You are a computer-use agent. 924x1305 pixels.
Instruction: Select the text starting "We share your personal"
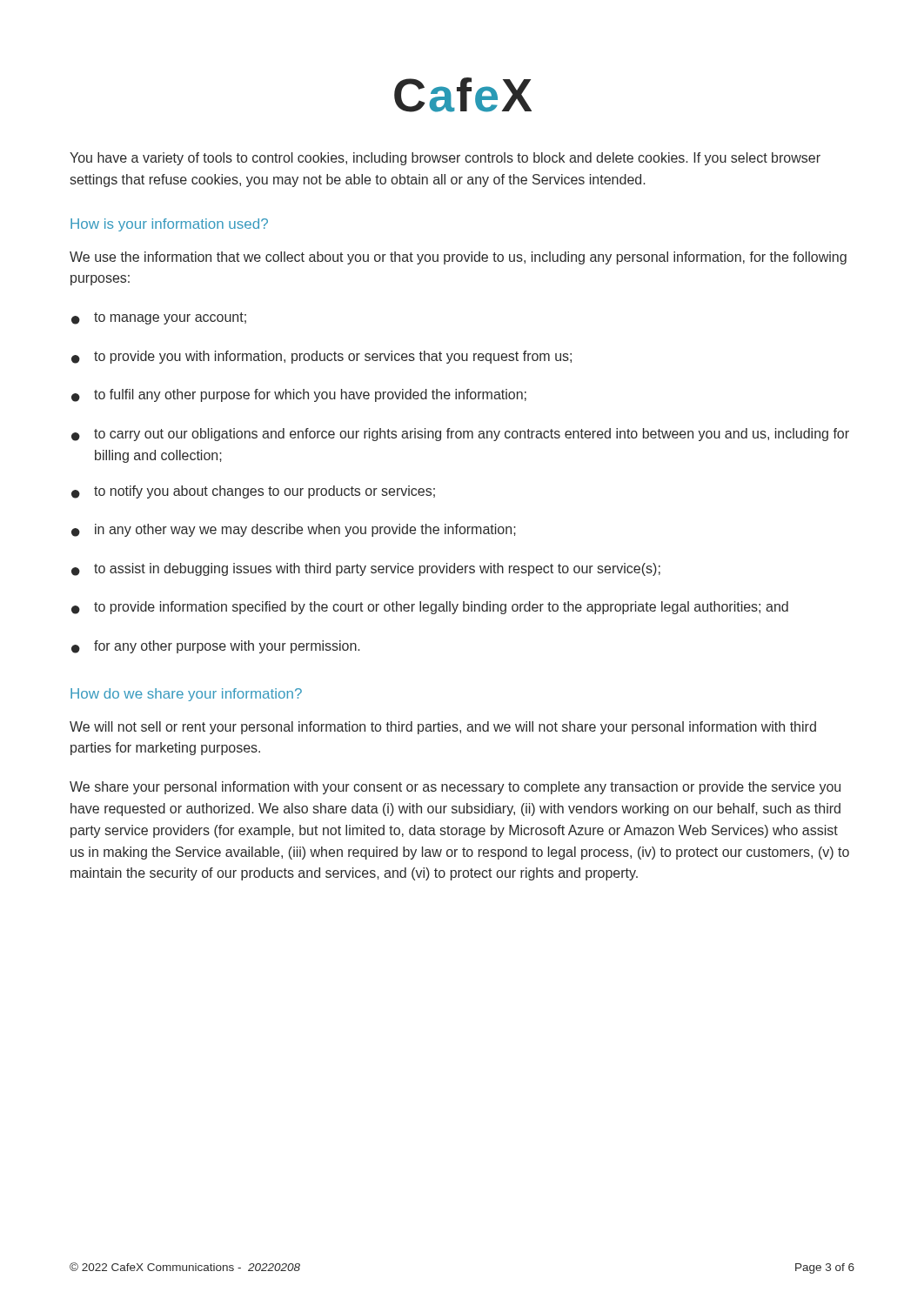coord(460,830)
